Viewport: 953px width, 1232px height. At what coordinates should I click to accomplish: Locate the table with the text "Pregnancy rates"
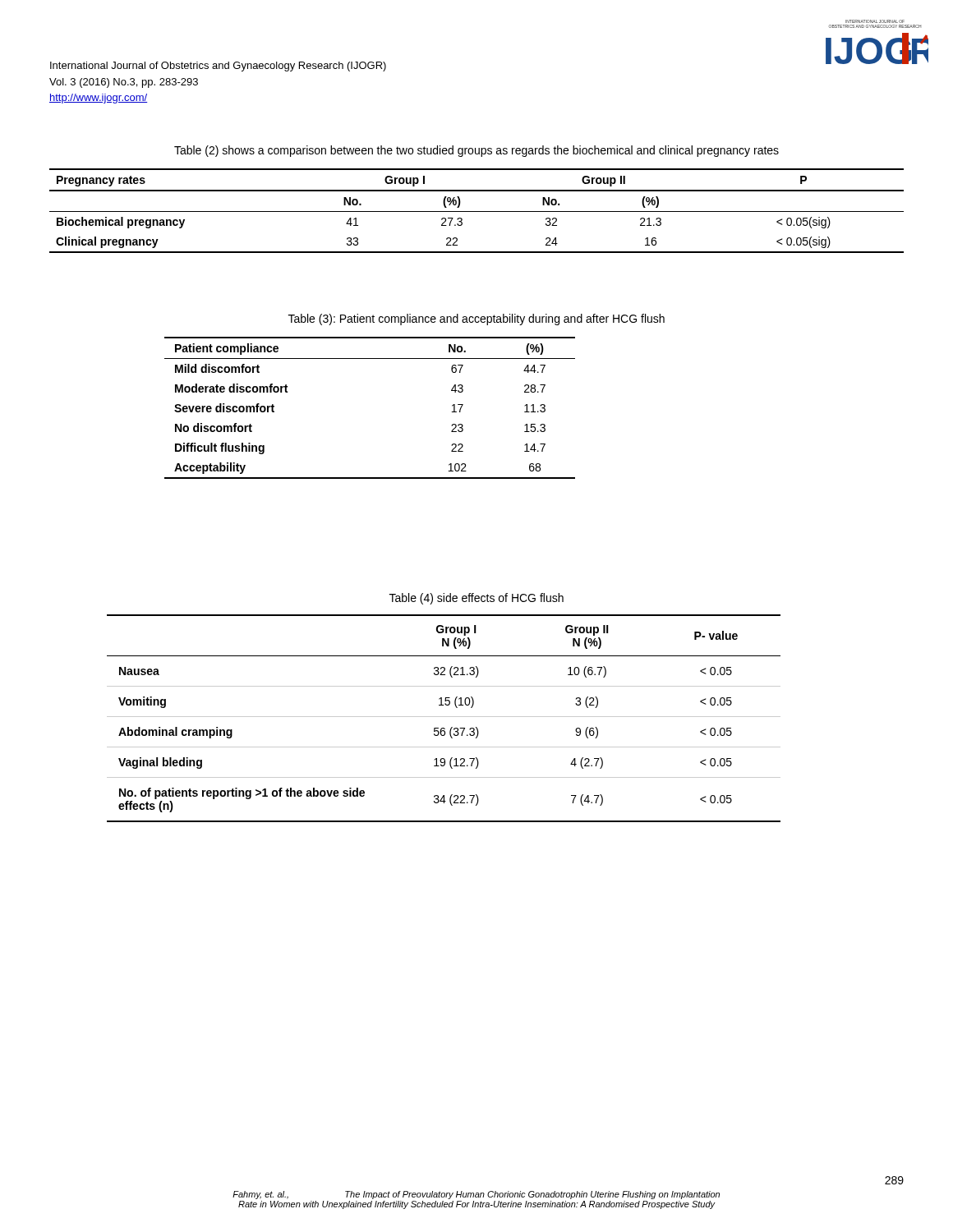pyautogui.click(x=476, y=212)
